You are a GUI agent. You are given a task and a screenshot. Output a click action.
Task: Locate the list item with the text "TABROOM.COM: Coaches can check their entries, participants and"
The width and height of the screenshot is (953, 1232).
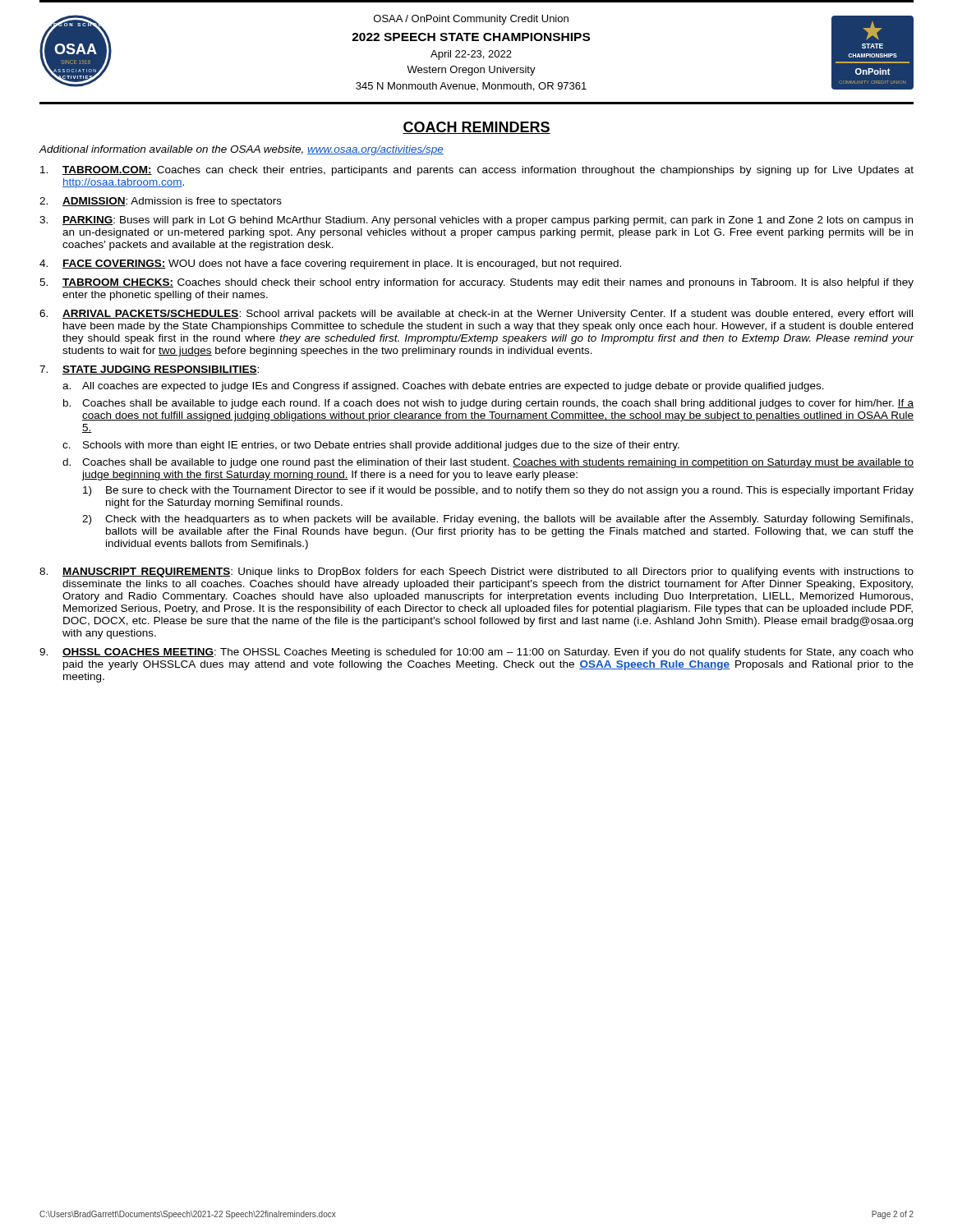point(476,176)
